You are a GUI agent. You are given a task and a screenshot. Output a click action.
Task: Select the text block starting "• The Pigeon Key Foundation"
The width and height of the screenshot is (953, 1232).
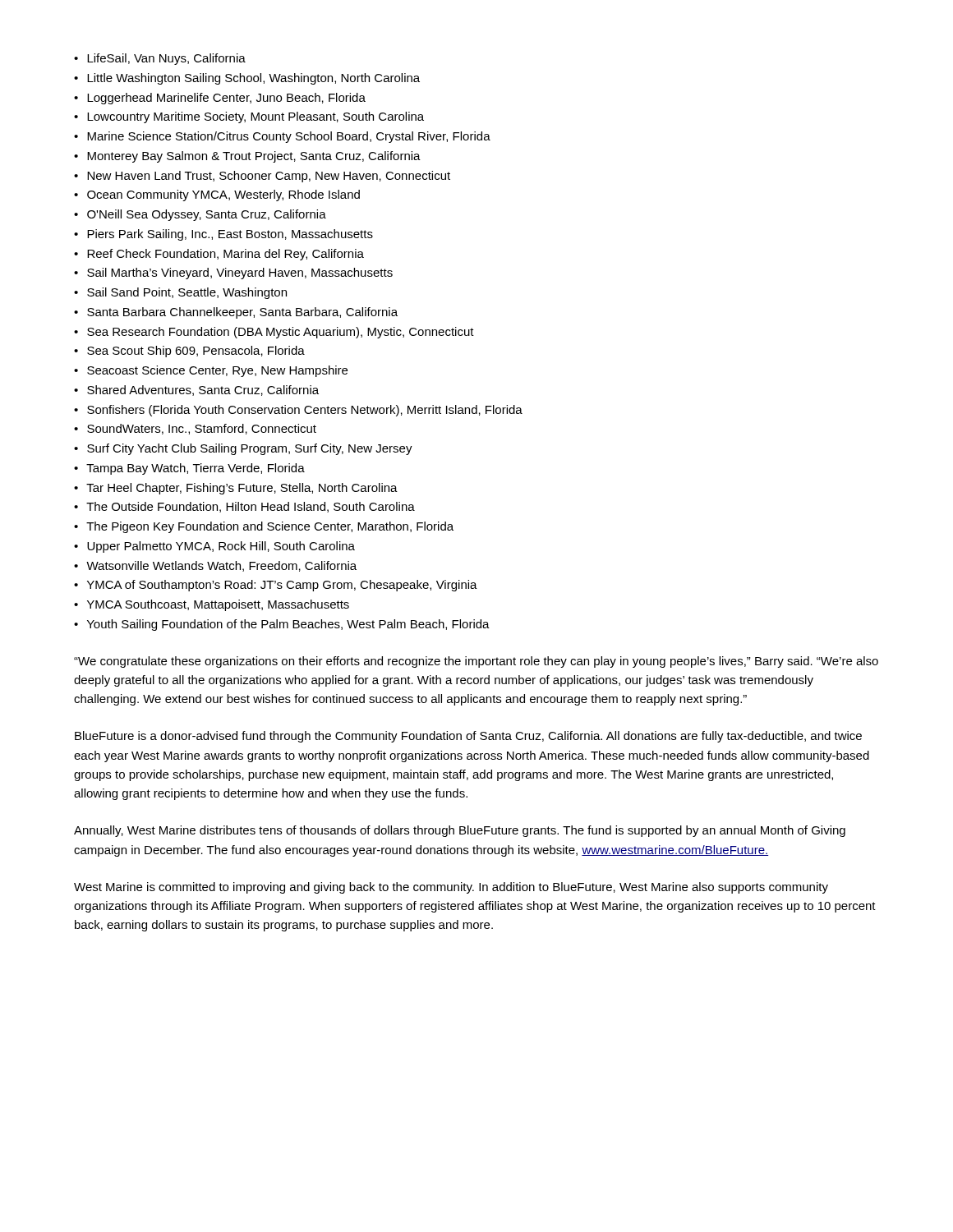pyautogui.click(x=264, y=526)
